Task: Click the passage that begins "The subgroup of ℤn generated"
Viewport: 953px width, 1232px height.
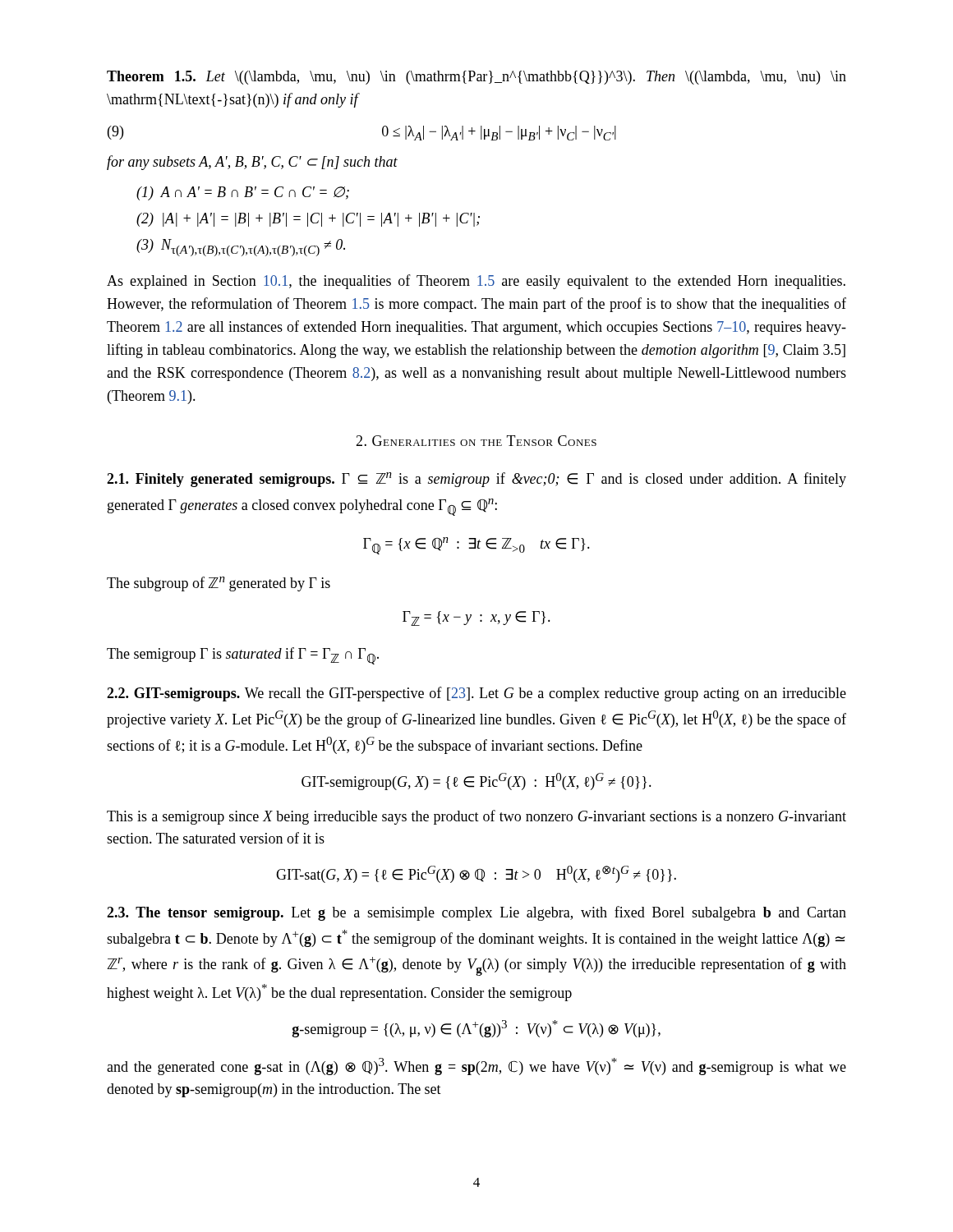Action: click(219, 582)
